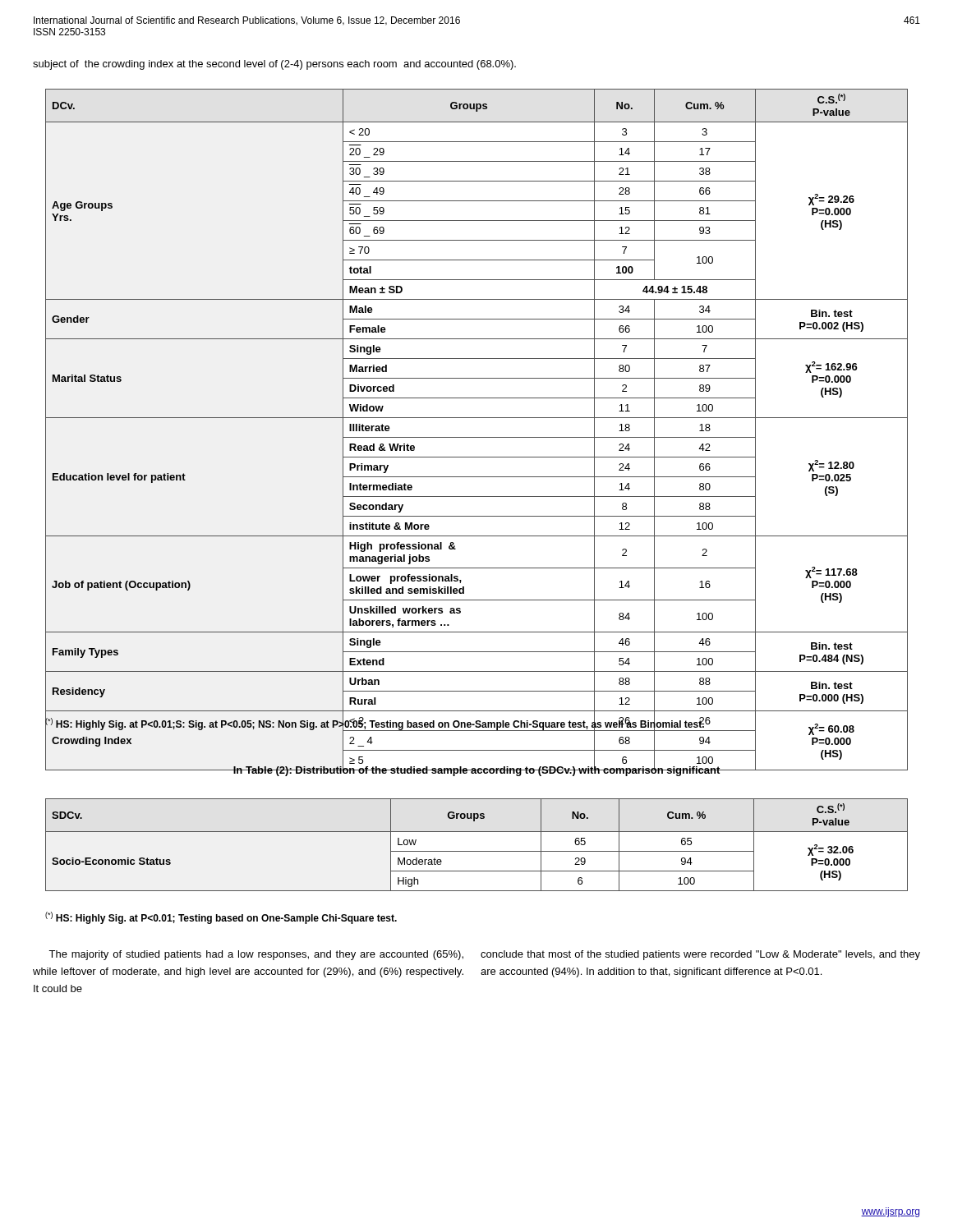Viewport: 953px width, 1232px height.
Task: Point to the block beginning "(*) HS: Highly Sig. at P 0.05;"
Action: [x=375, y=724]
